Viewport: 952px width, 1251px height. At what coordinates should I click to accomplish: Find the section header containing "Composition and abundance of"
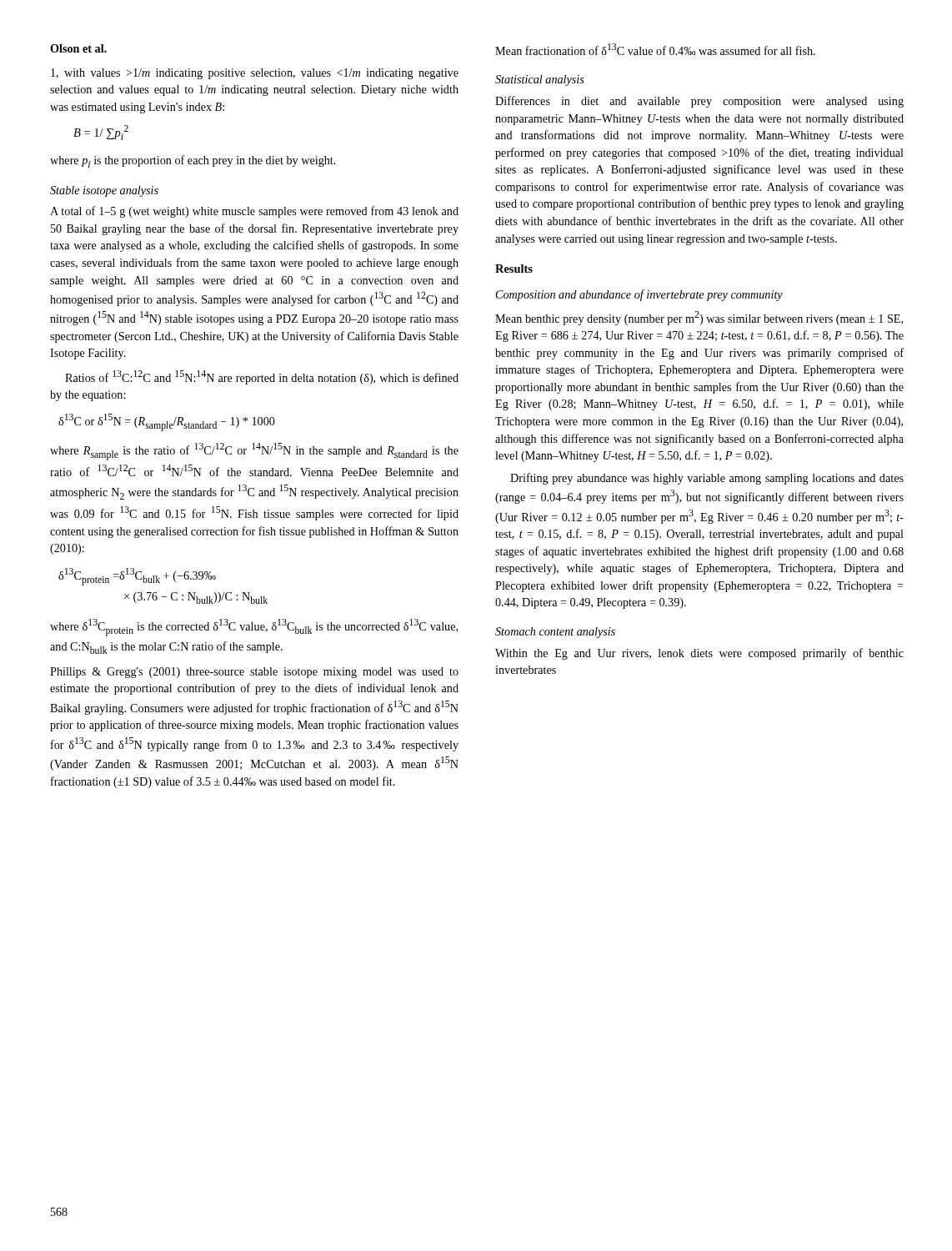click(x=639, y=295)
